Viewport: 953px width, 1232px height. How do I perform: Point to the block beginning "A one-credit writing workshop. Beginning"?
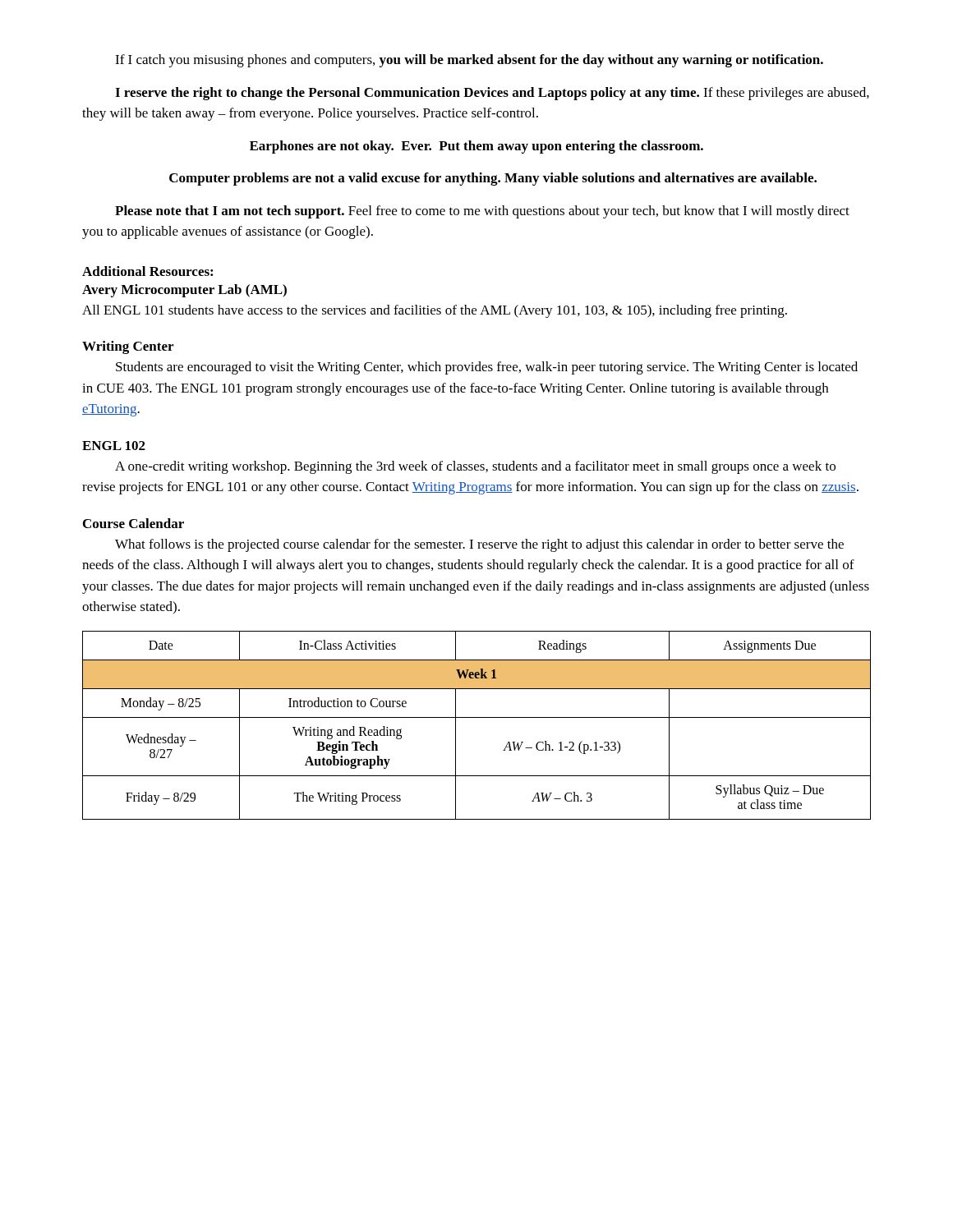[x=471, y=476]
